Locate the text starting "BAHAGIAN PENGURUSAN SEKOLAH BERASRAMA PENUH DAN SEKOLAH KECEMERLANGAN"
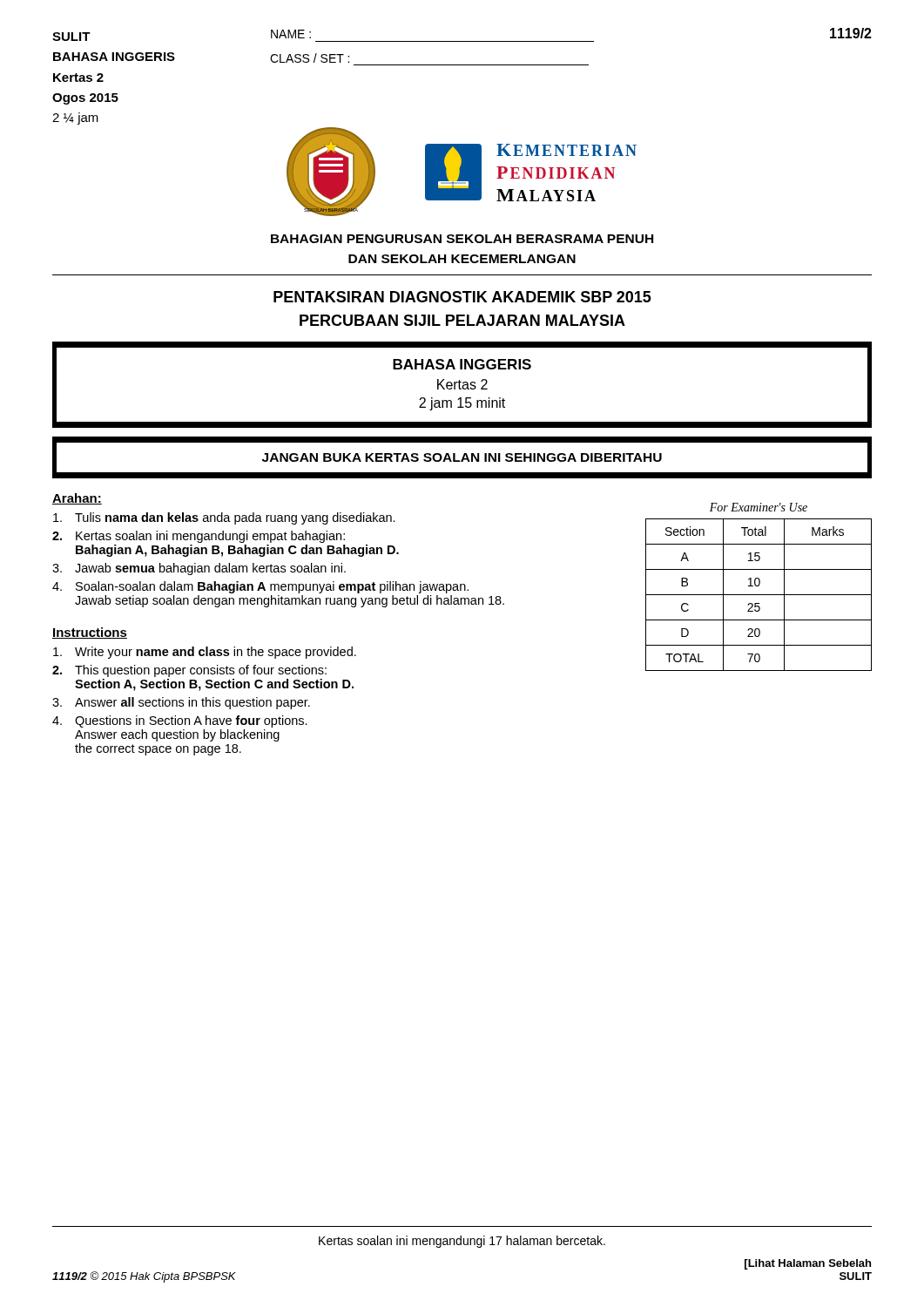Image resolution: width=924 pixels, height=1307 pixels. point(462,248)
